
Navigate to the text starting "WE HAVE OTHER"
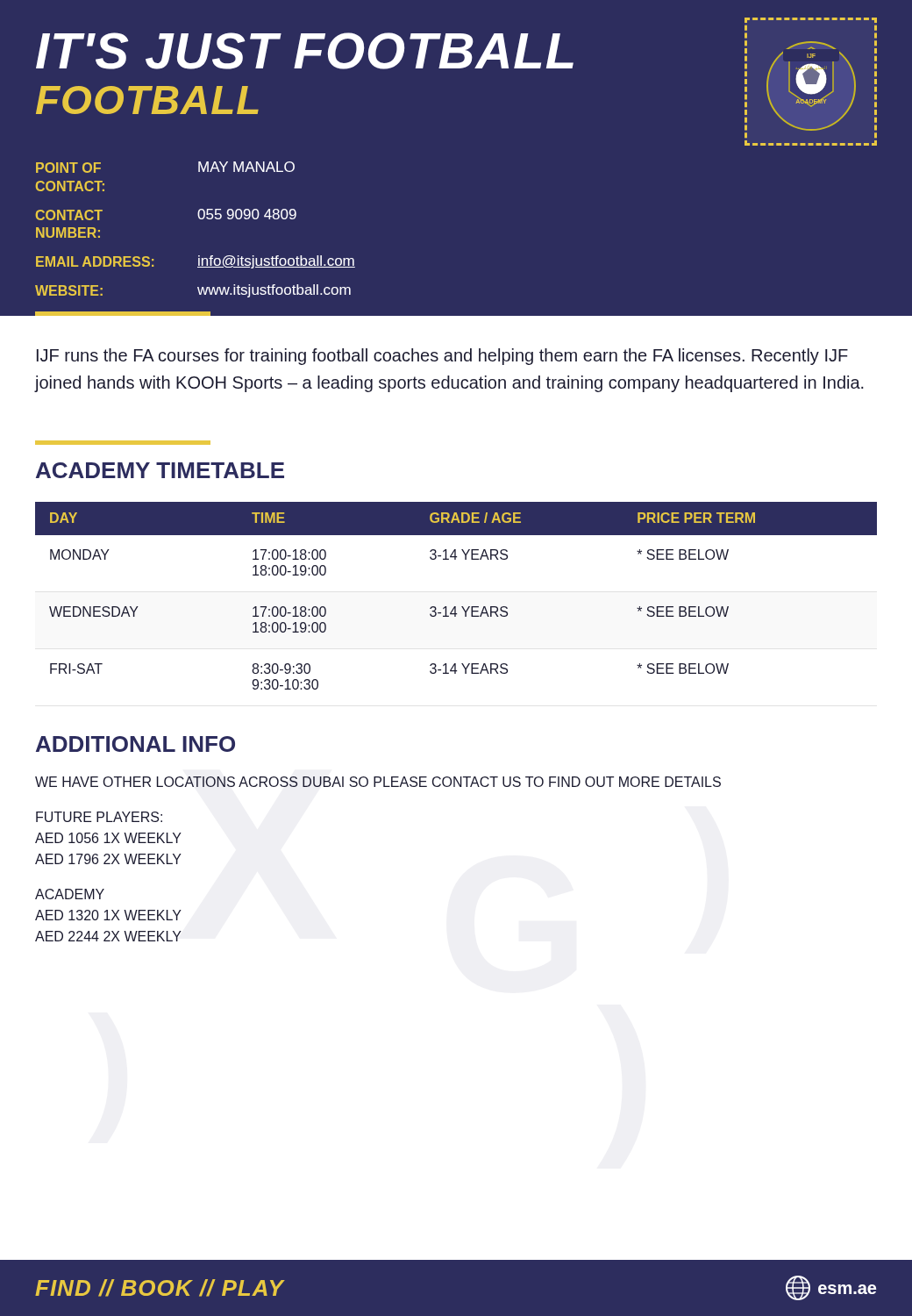click(378, 782)
